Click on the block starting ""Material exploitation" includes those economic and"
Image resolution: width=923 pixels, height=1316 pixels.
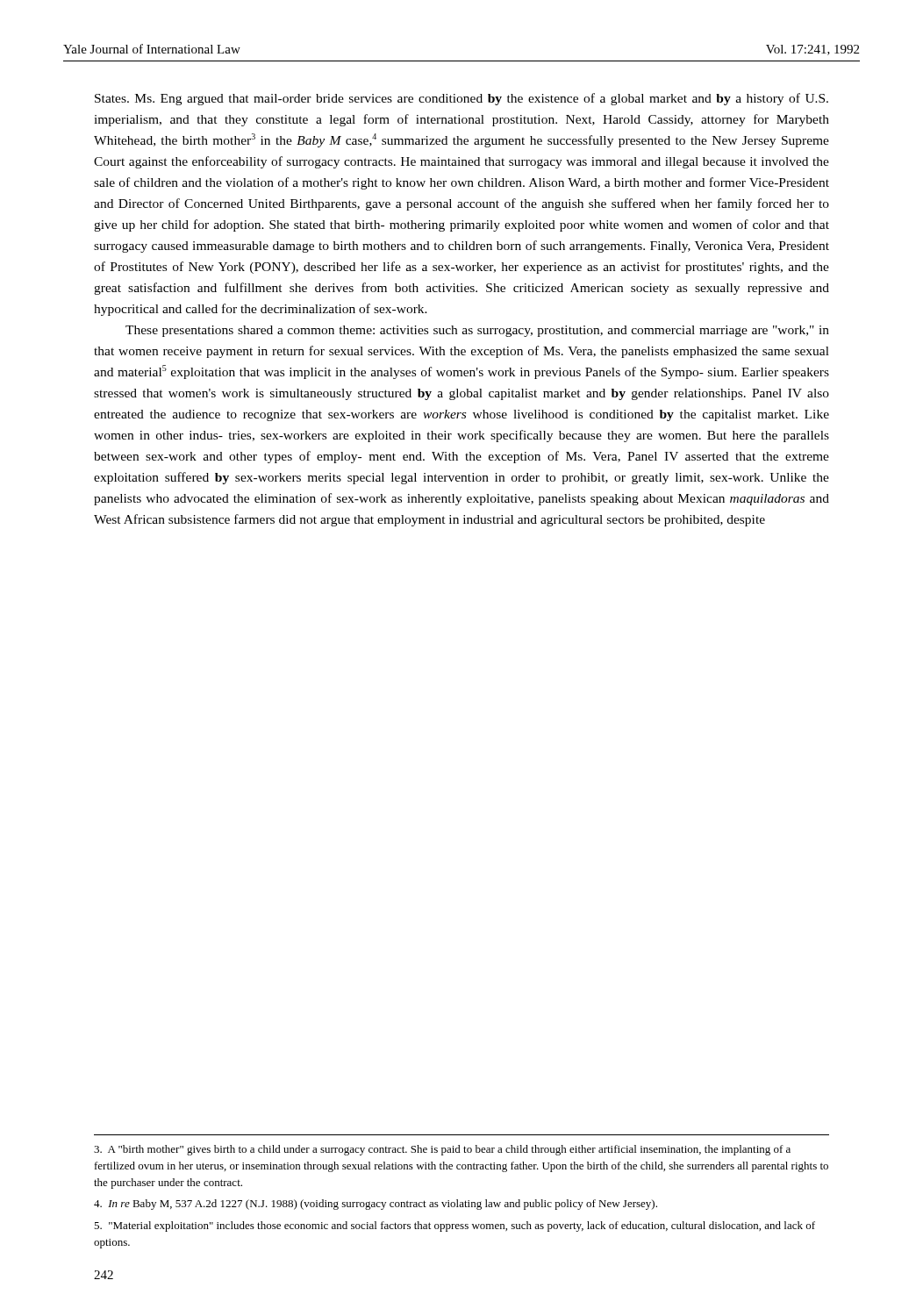pyautogui.click(x=454, y=1234)
